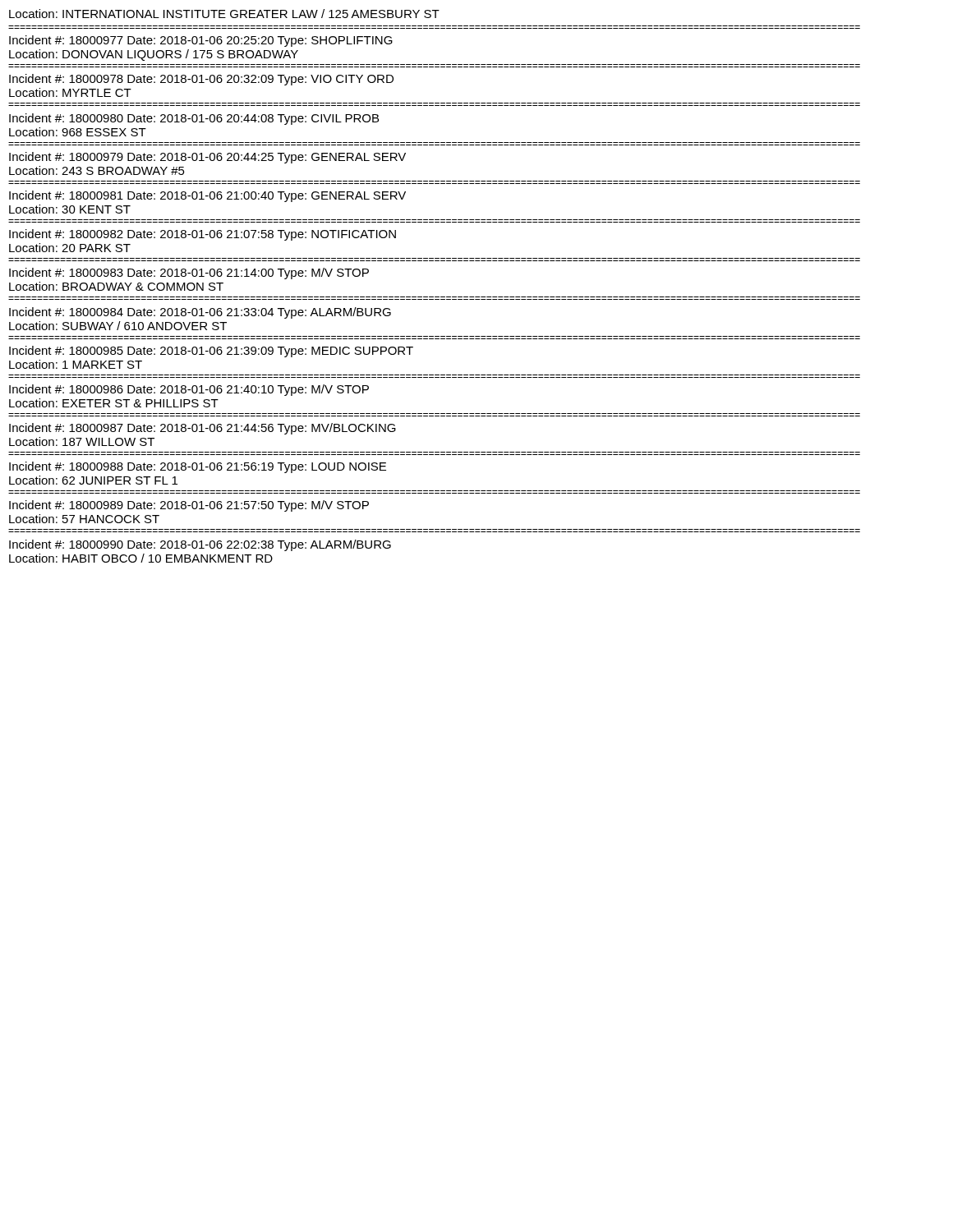Image resolution: width=953 pixels, height=1232 pixels.
Task: Select the element starting "==================================================================================================================================================== Incident #: 18000978 Date: 2018-01-06 20:32:09 Type:"
Action: click(x=201, y=80)
